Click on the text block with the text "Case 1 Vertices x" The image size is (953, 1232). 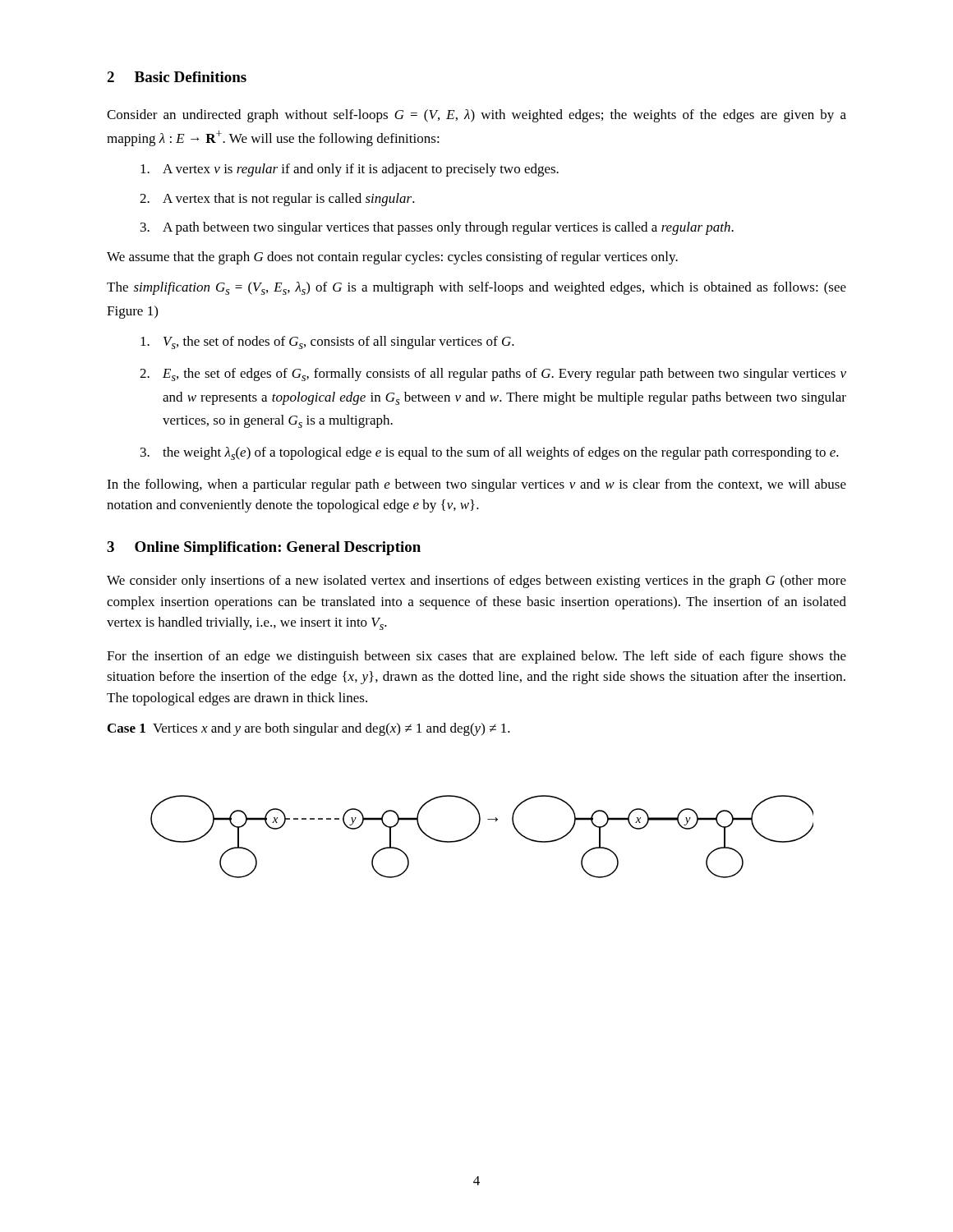click(x=476, y=728)
